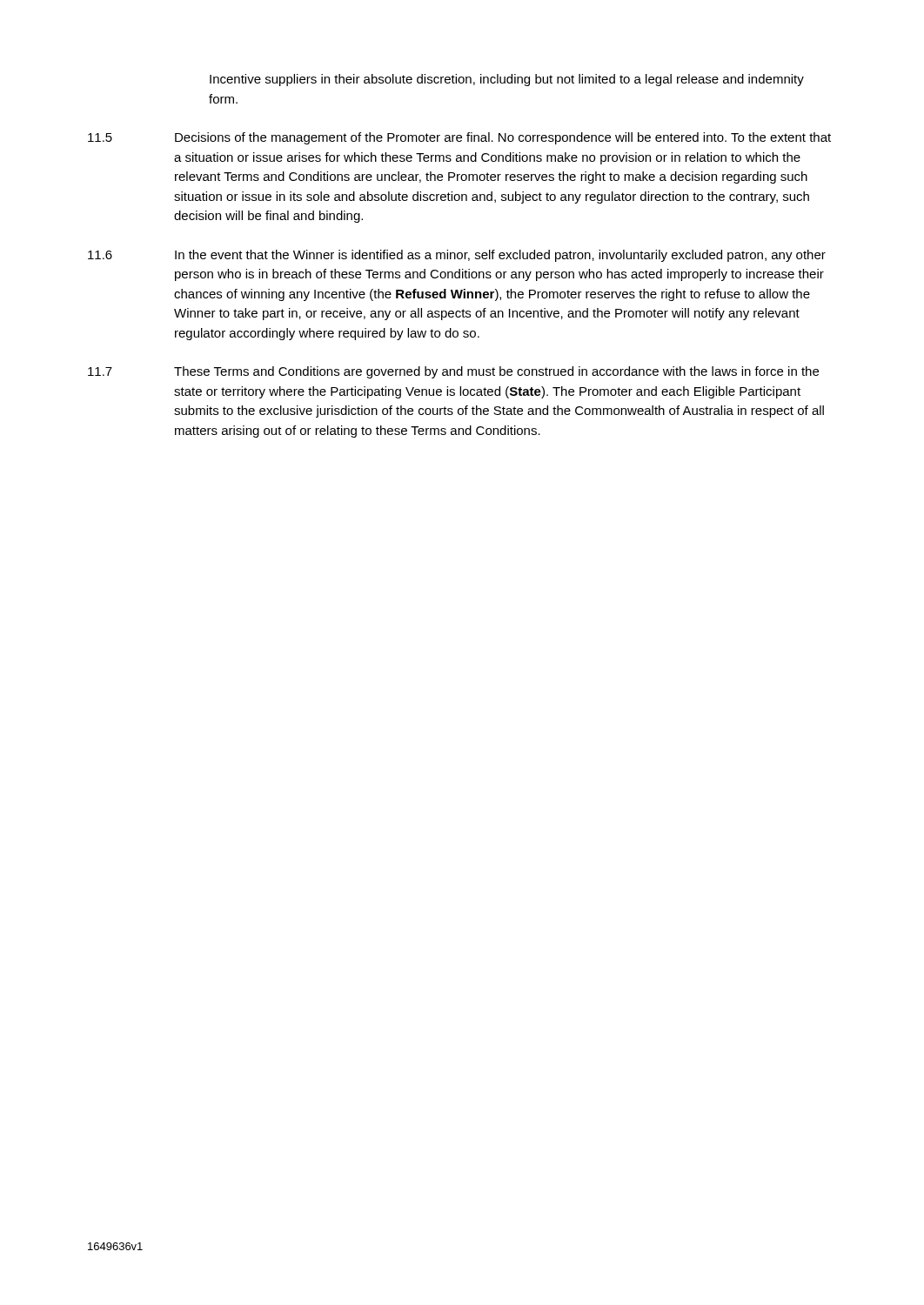
Task: Navigate to the passage starting "11.5 Decisions of the management of the Promoter"
Action: tap(462, 177)
